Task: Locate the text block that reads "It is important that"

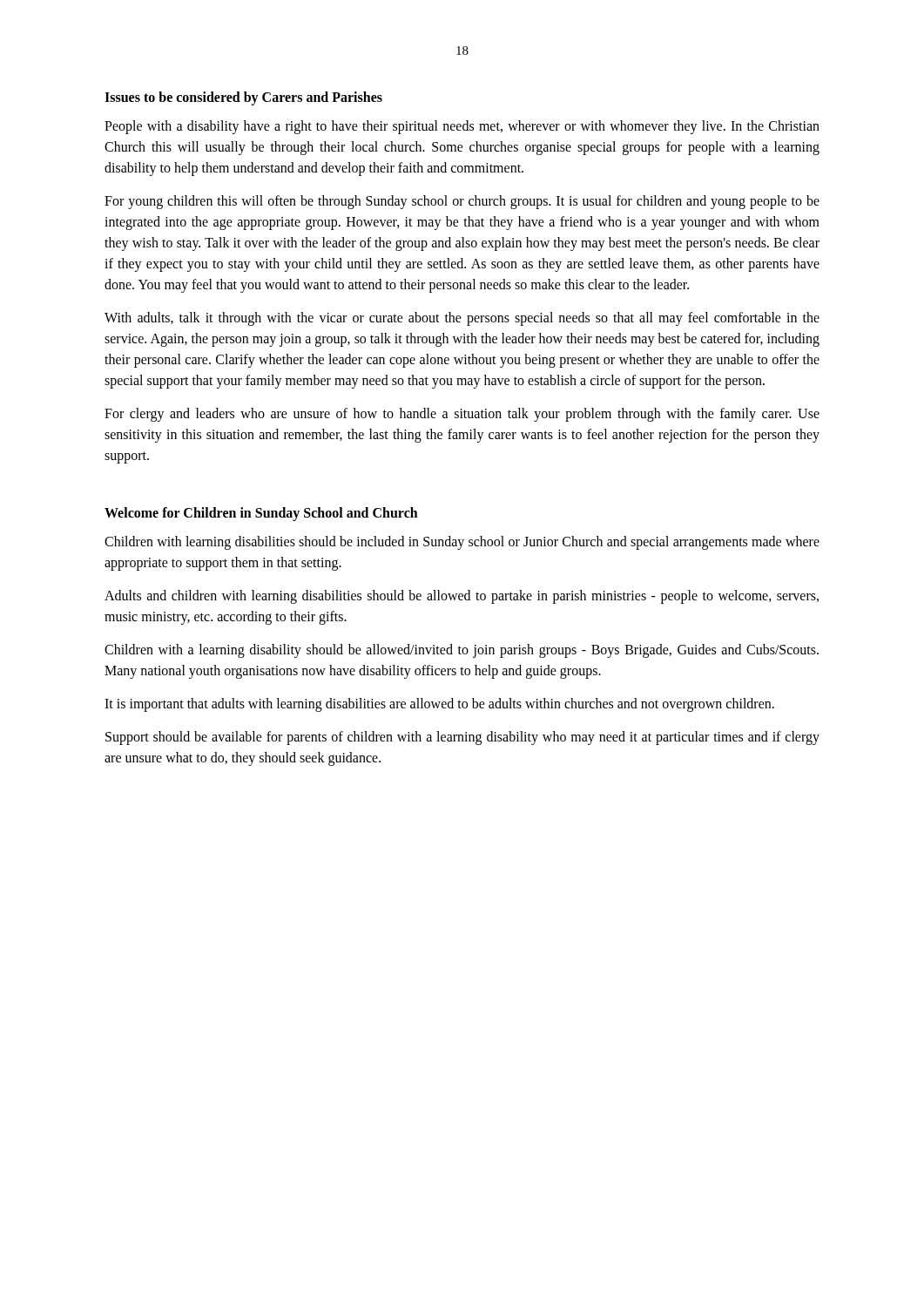Action: click(x=440, y=704)
